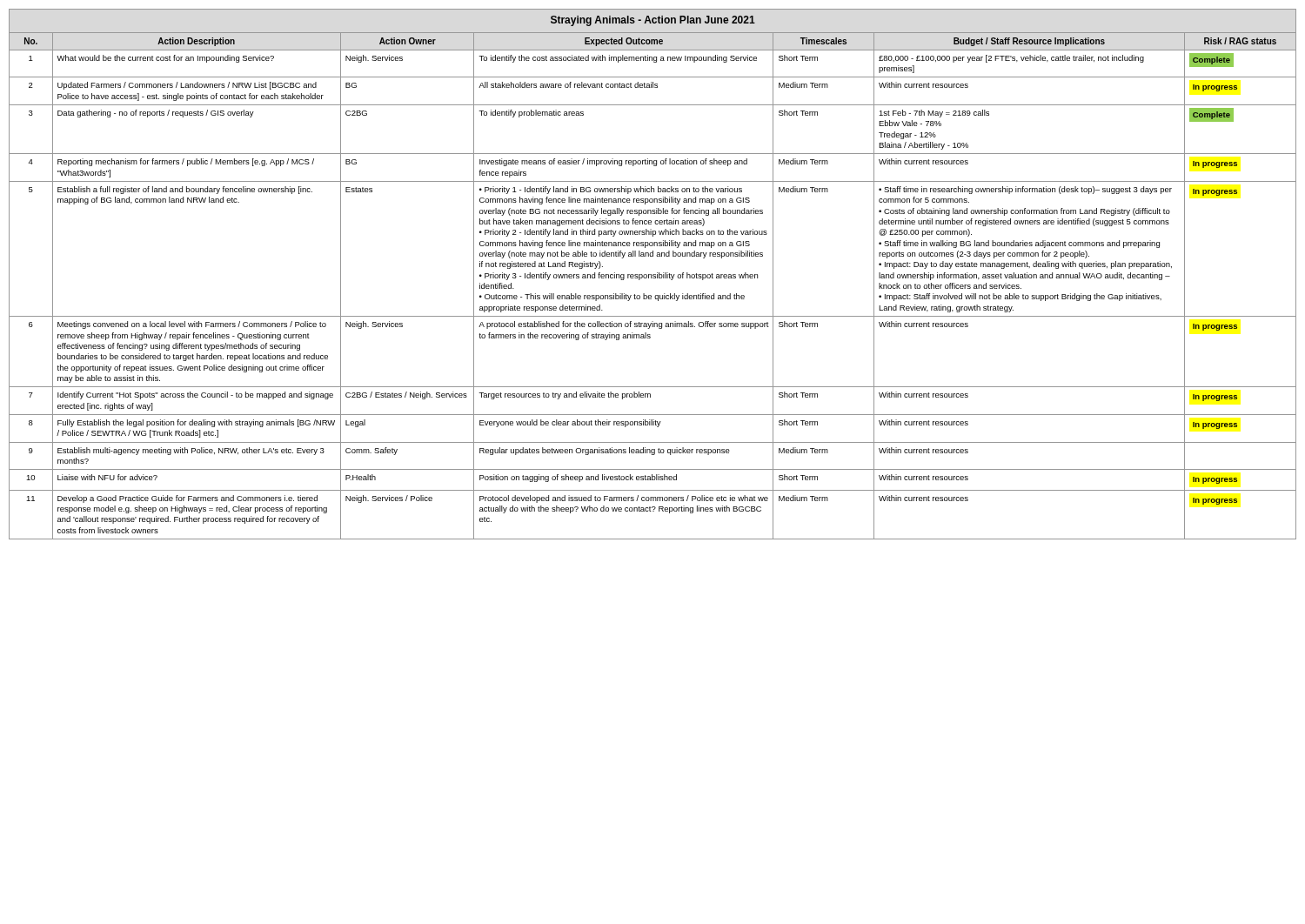
Task: Locate the table with the text "To identify the"
Action: pos(652,274)
